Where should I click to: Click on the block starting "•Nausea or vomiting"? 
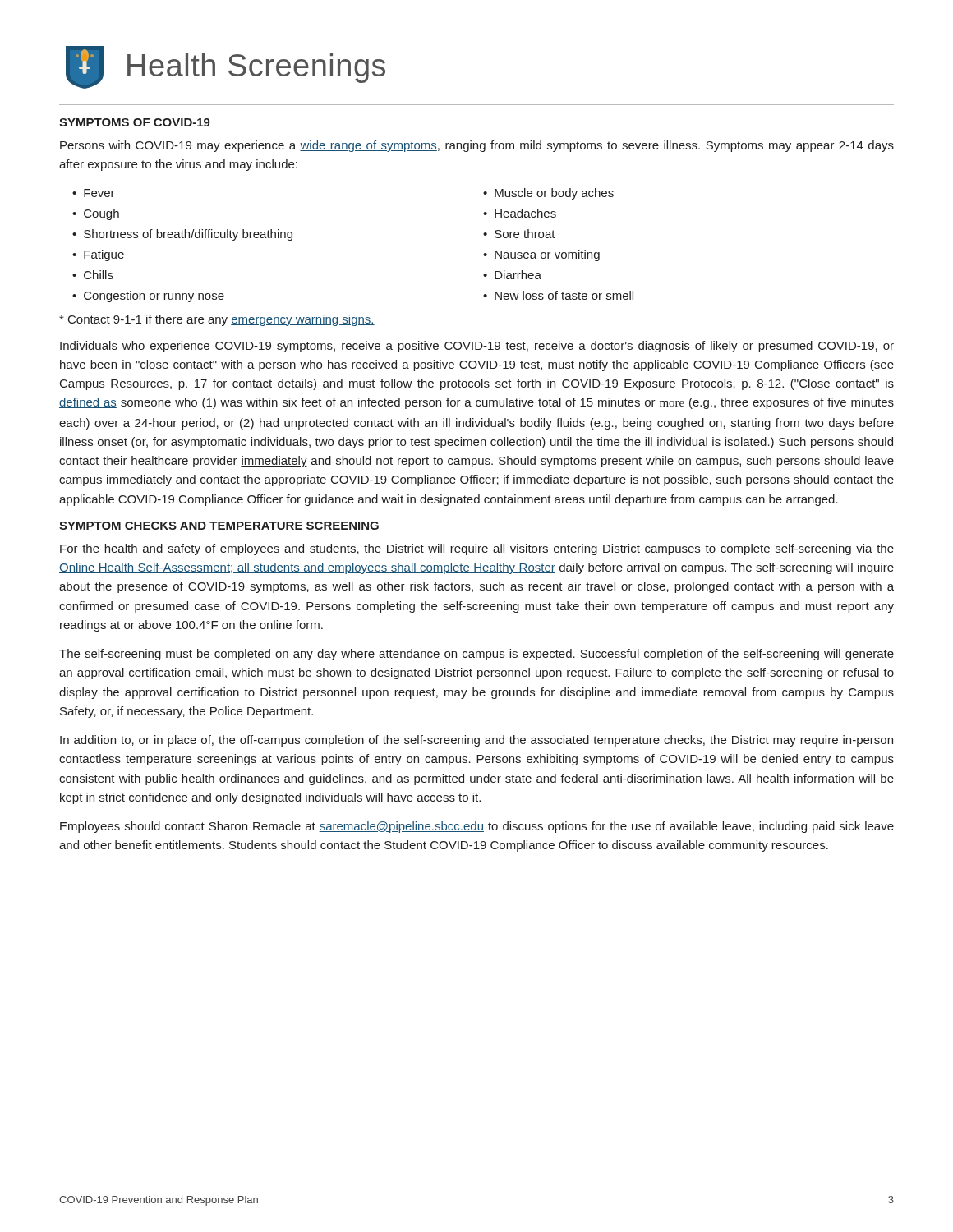click(x=542, y=254)
